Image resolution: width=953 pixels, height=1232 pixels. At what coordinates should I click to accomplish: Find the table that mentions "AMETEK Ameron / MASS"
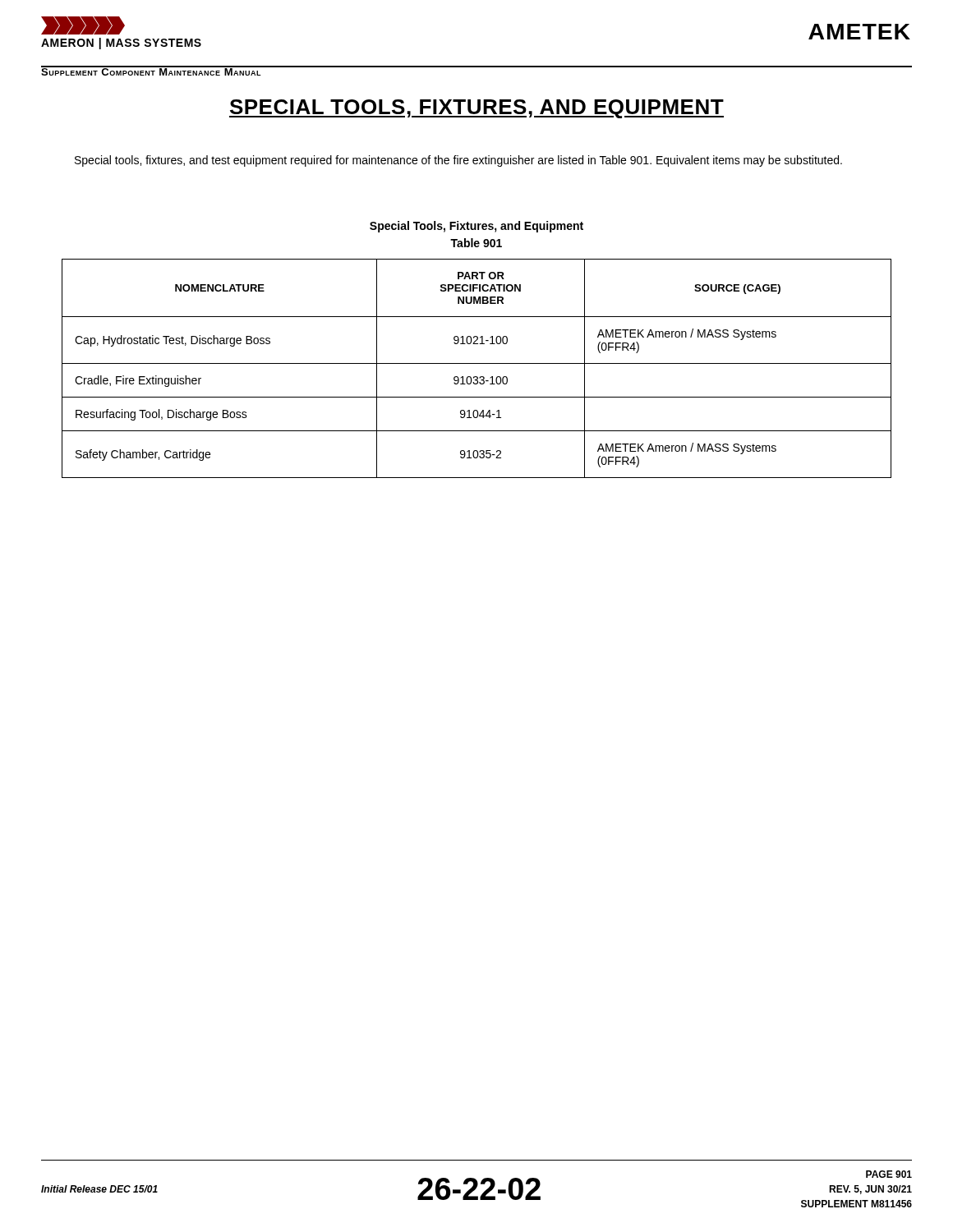476,368
